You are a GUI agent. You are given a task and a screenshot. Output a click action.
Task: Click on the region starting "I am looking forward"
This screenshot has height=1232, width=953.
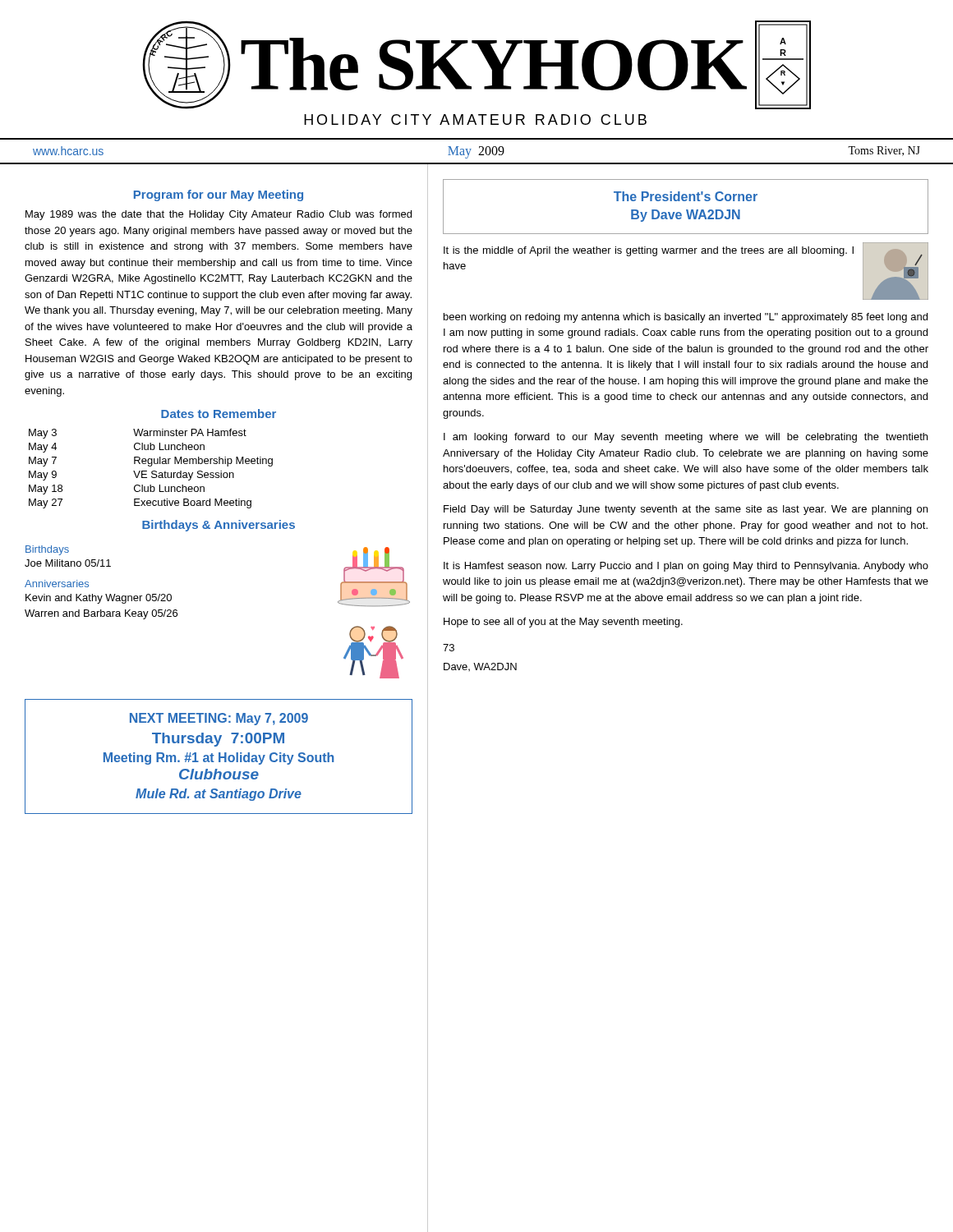pos(686,461)
